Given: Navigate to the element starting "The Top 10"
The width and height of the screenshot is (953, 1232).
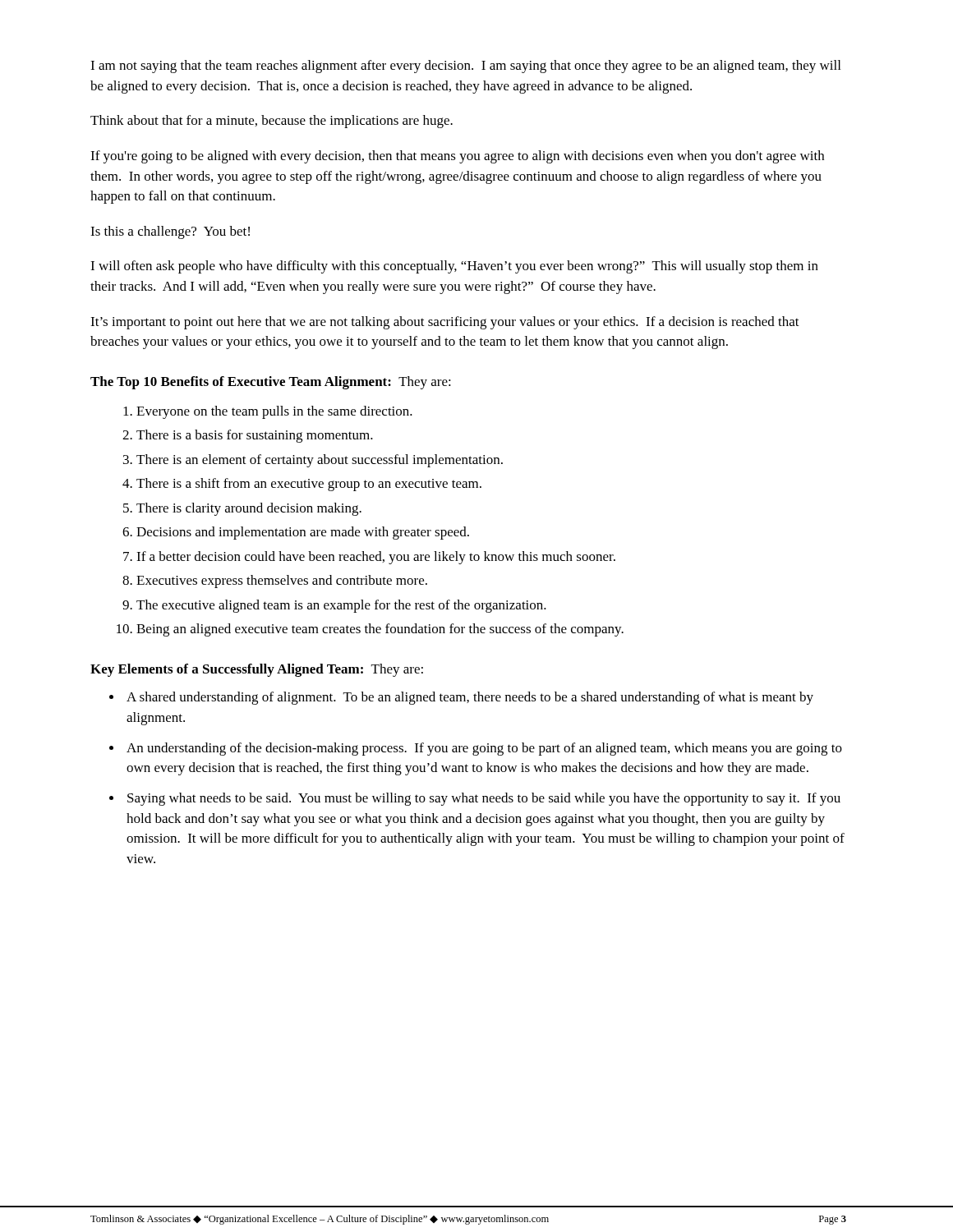Looking at the screenshot, I should (271, 382).
